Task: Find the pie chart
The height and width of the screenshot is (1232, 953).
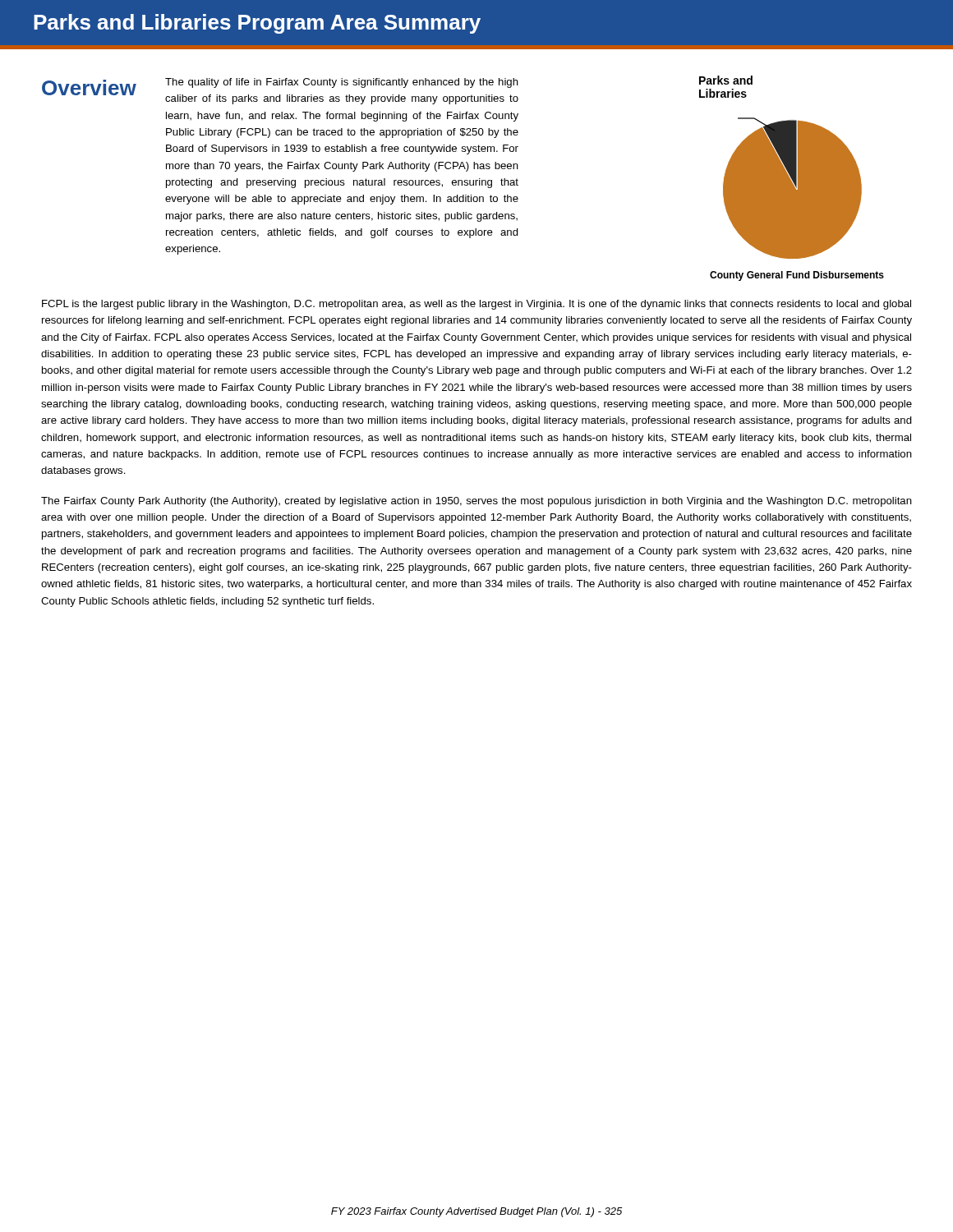Action: point(797,185)
